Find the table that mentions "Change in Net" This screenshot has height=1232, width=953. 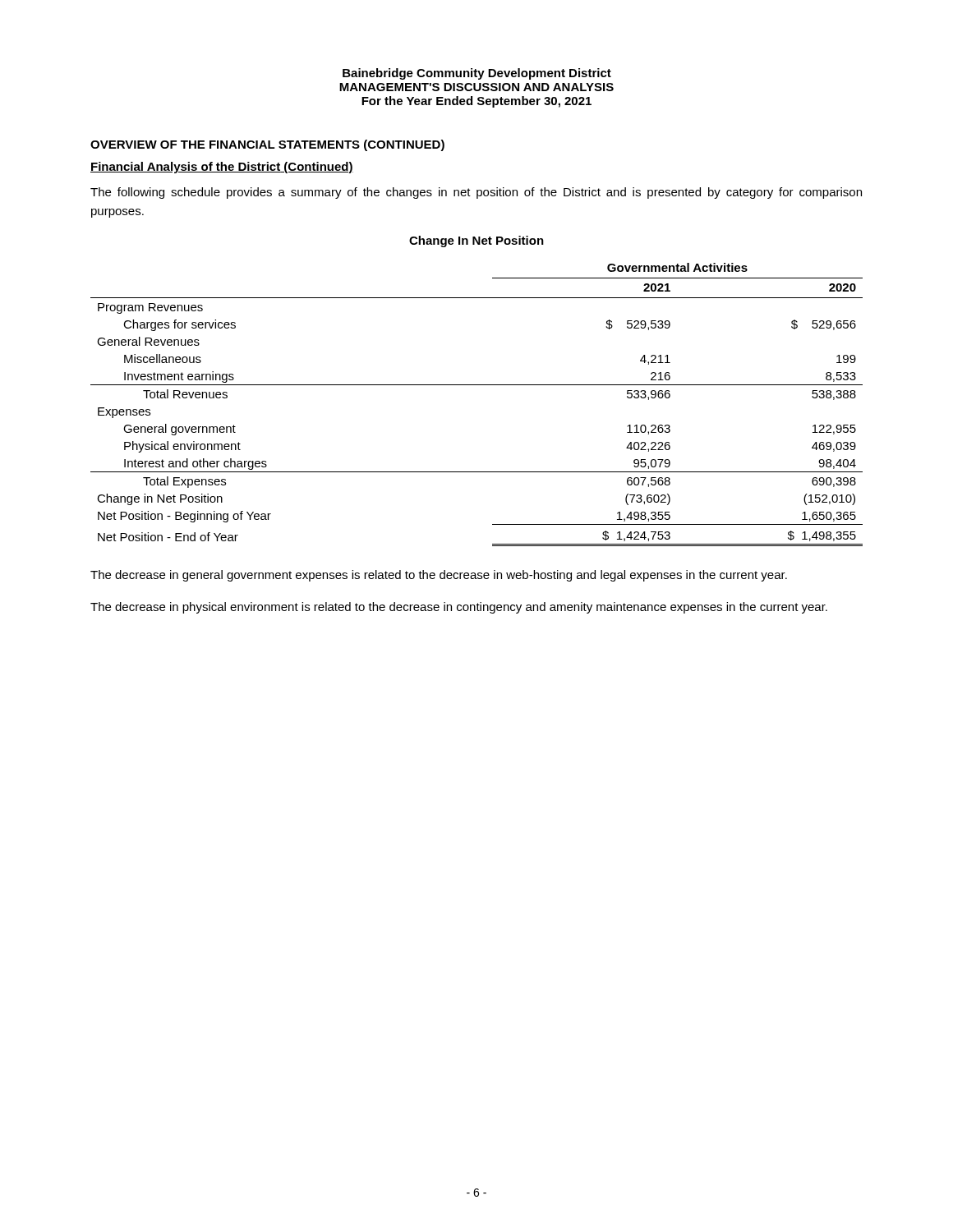pyautogui.click(x=476, y=402)
